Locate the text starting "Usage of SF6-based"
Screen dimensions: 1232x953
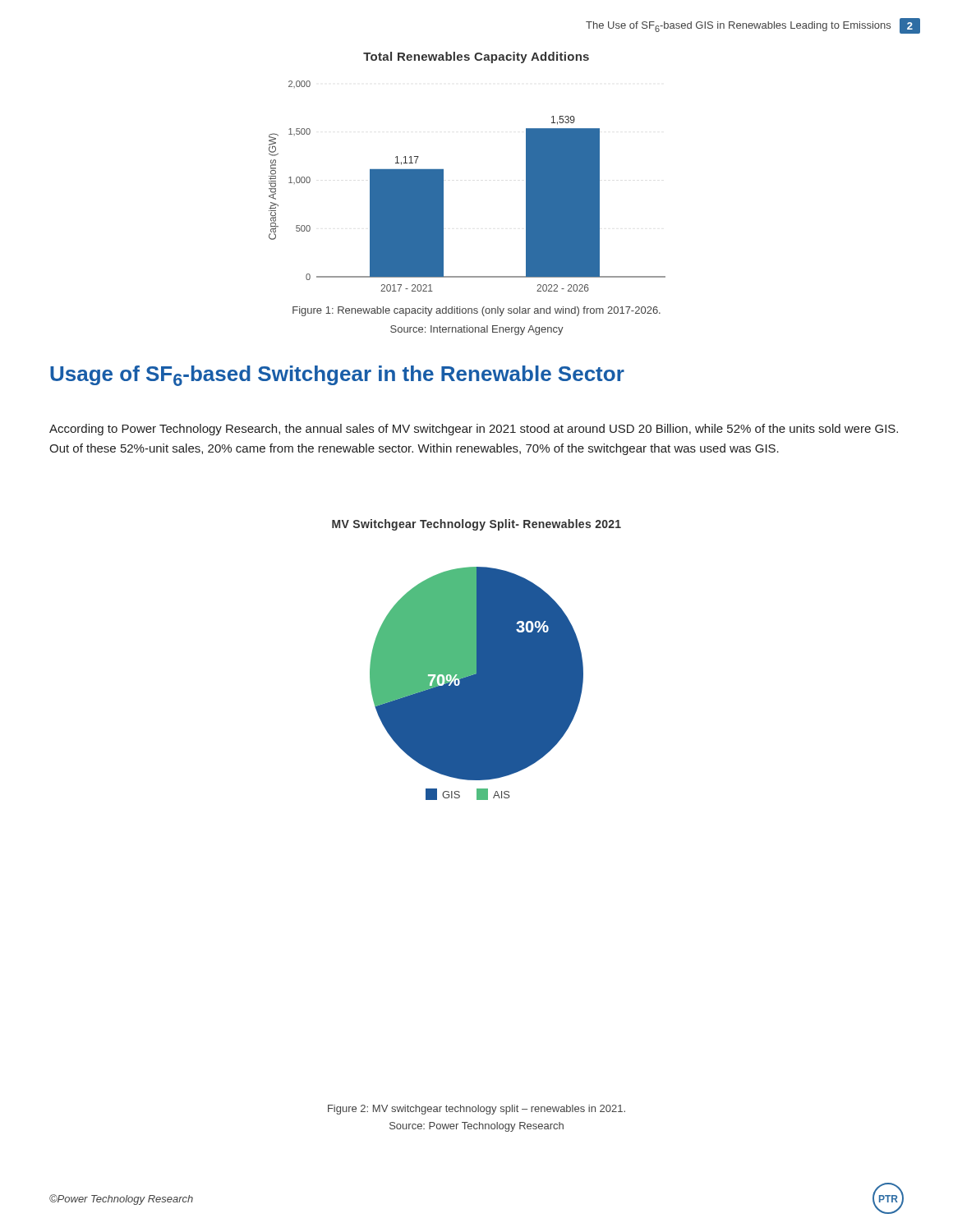click(476, 376)
